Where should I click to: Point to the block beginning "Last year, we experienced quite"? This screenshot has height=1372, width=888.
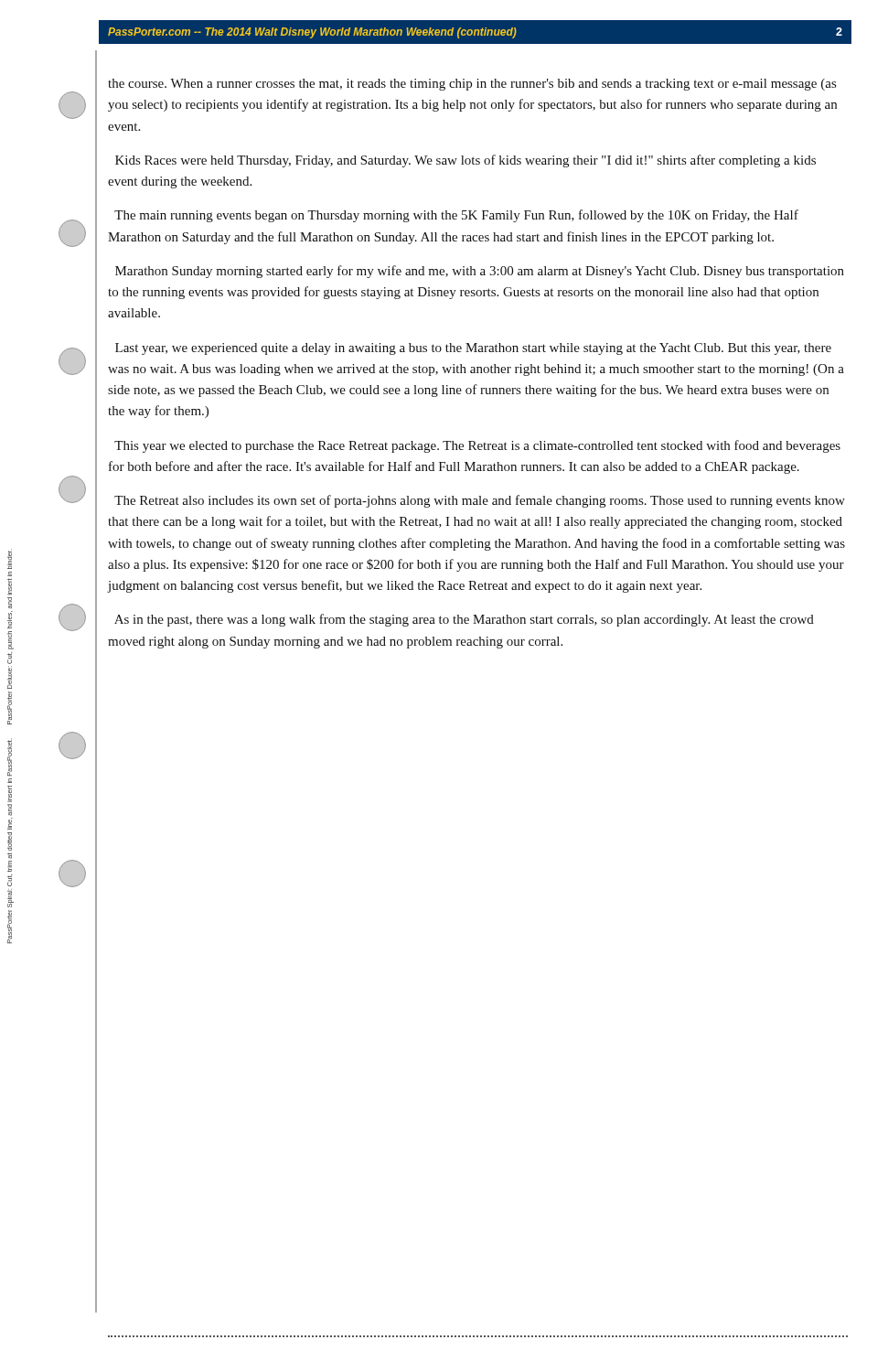point(476,379)
